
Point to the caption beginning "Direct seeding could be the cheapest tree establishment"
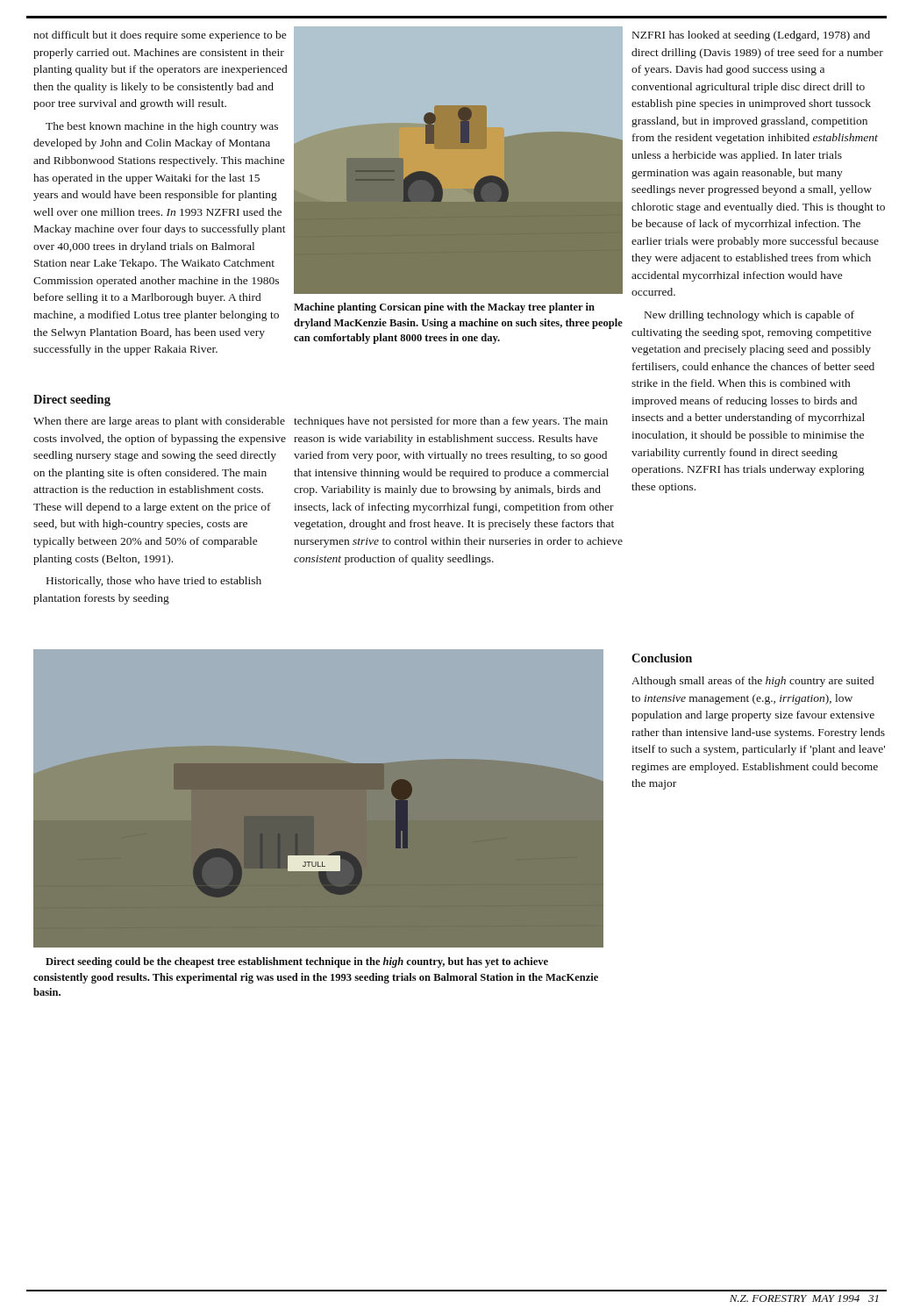click(318, 978)
